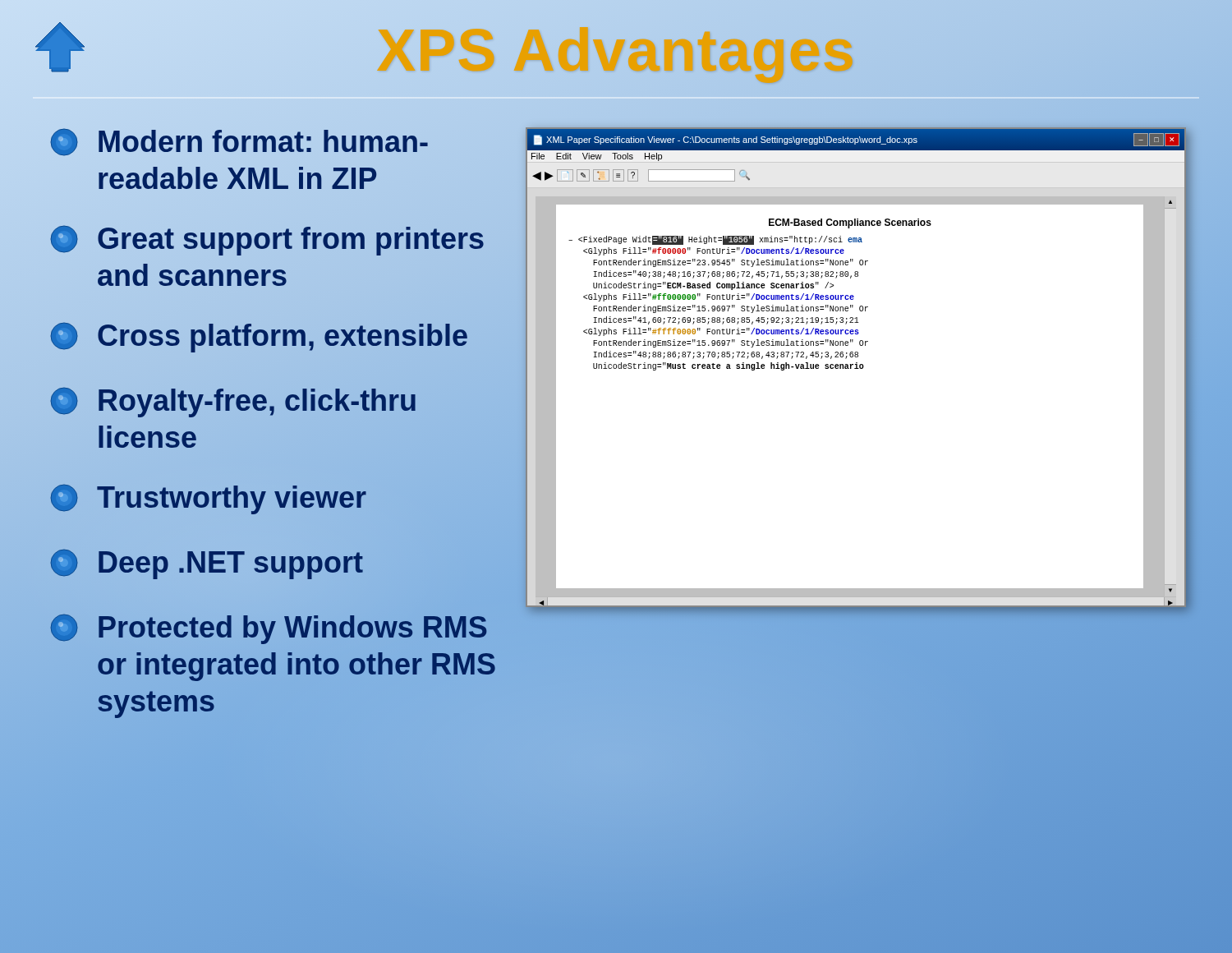This screenshot has width=1232, height=953.
Task: Find the block on this page that starts "Great support from printers and"
Action: (x=279, y=257)
